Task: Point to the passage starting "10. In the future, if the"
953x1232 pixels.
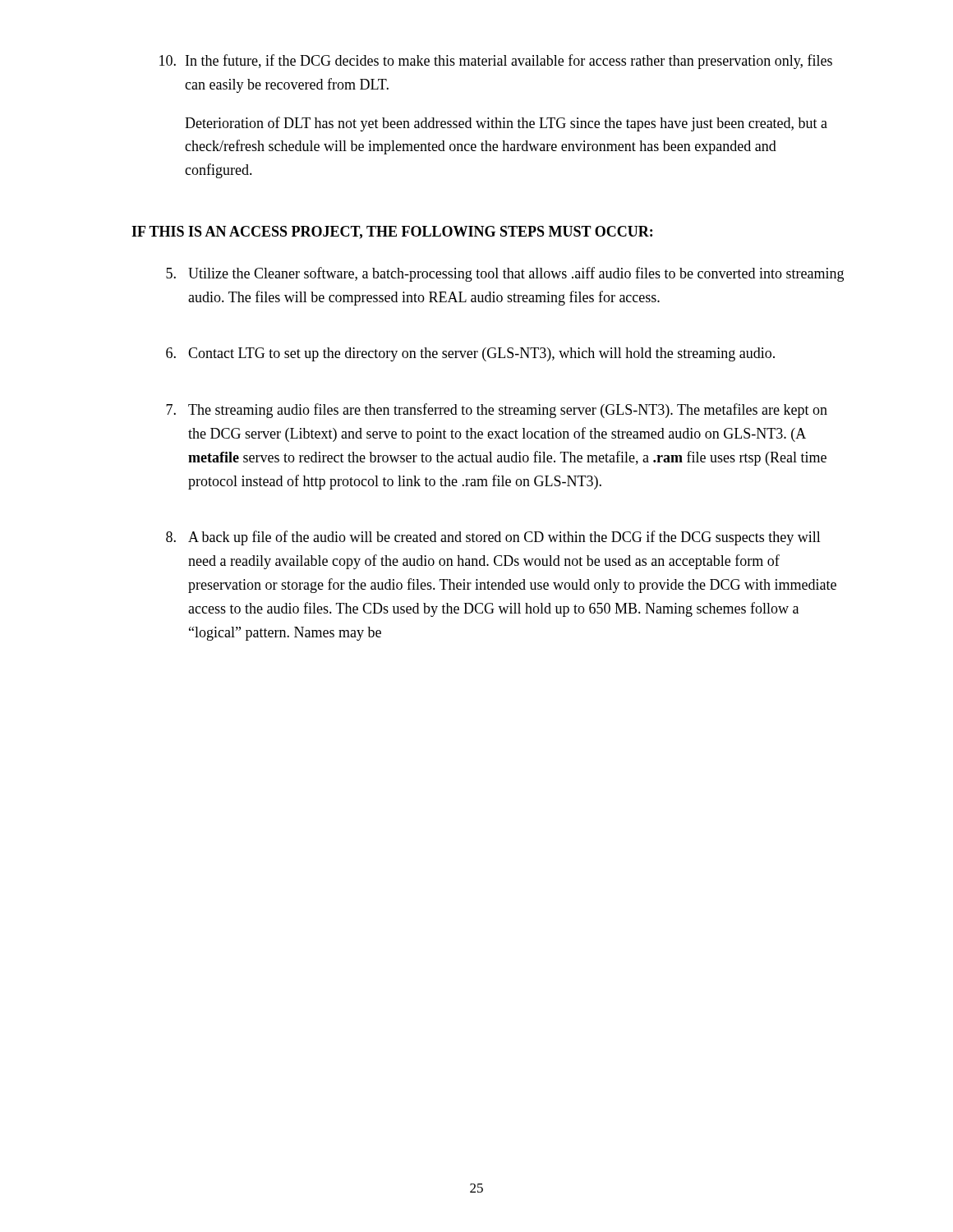Action: click(x=489, y=123)
